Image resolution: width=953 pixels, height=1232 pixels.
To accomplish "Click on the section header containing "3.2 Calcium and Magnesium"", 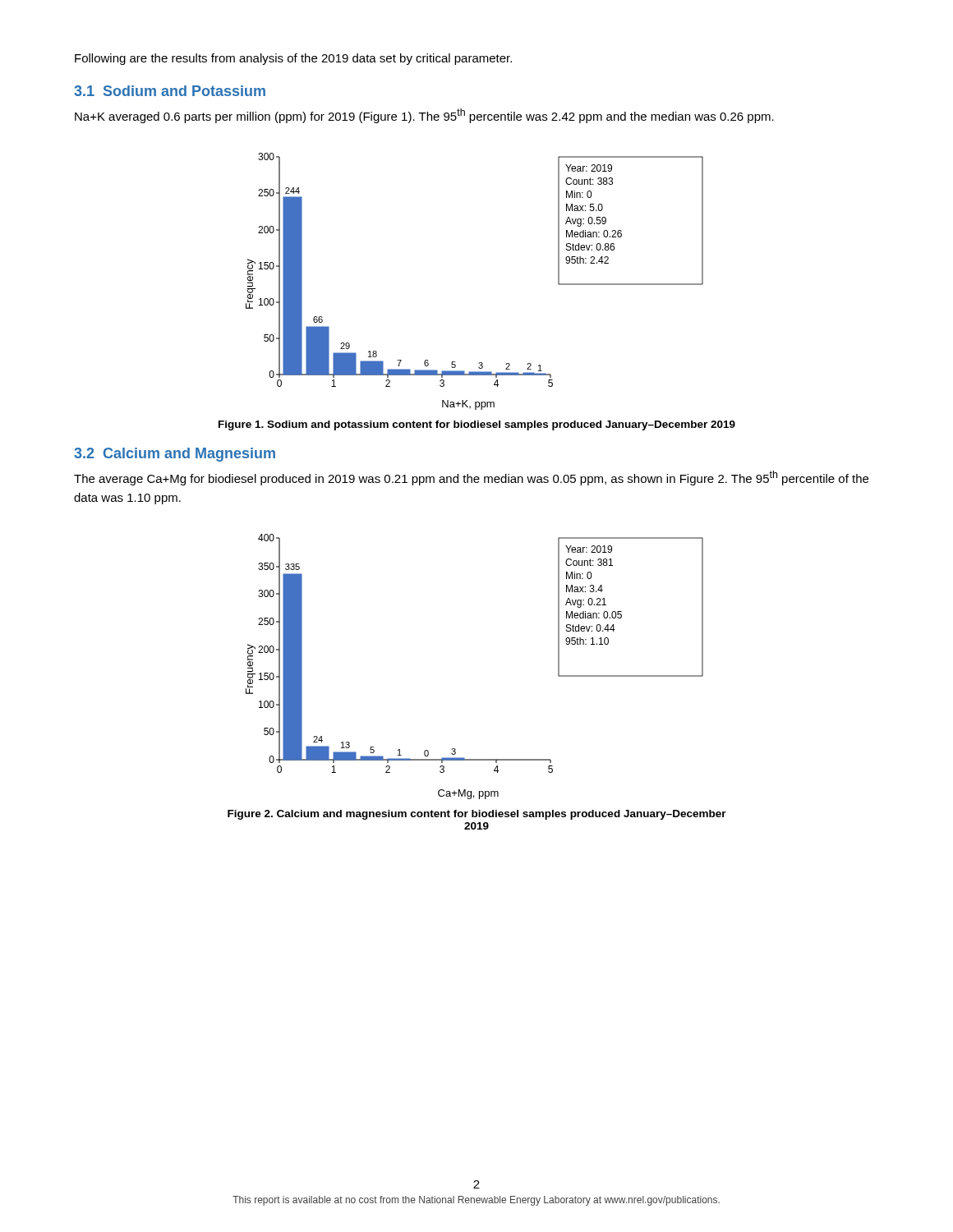I will (x=175, y=453).
